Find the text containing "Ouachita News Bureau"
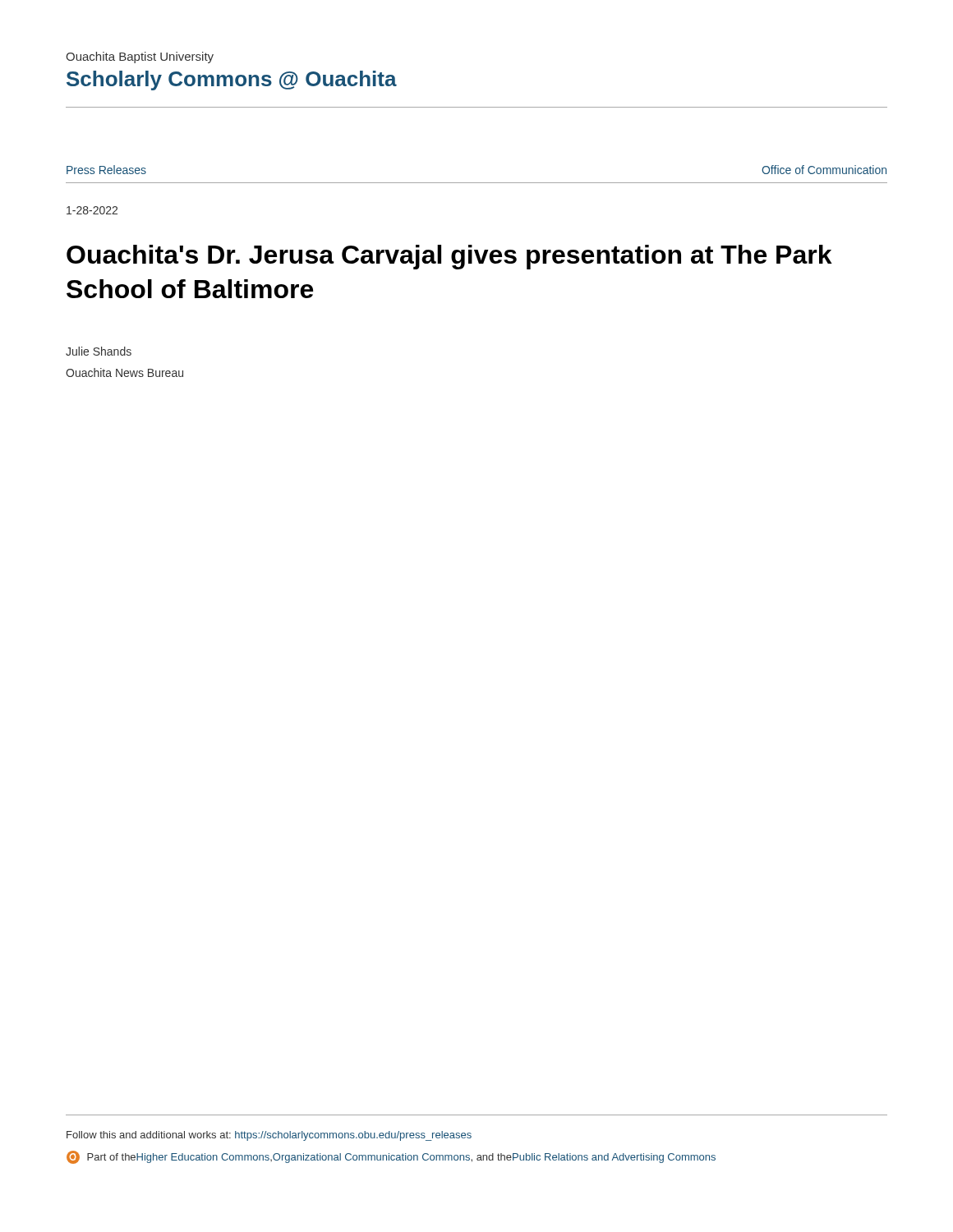The width and height of the screenshot is (953, 1232). pyautogui.click(x=125, y=373)
